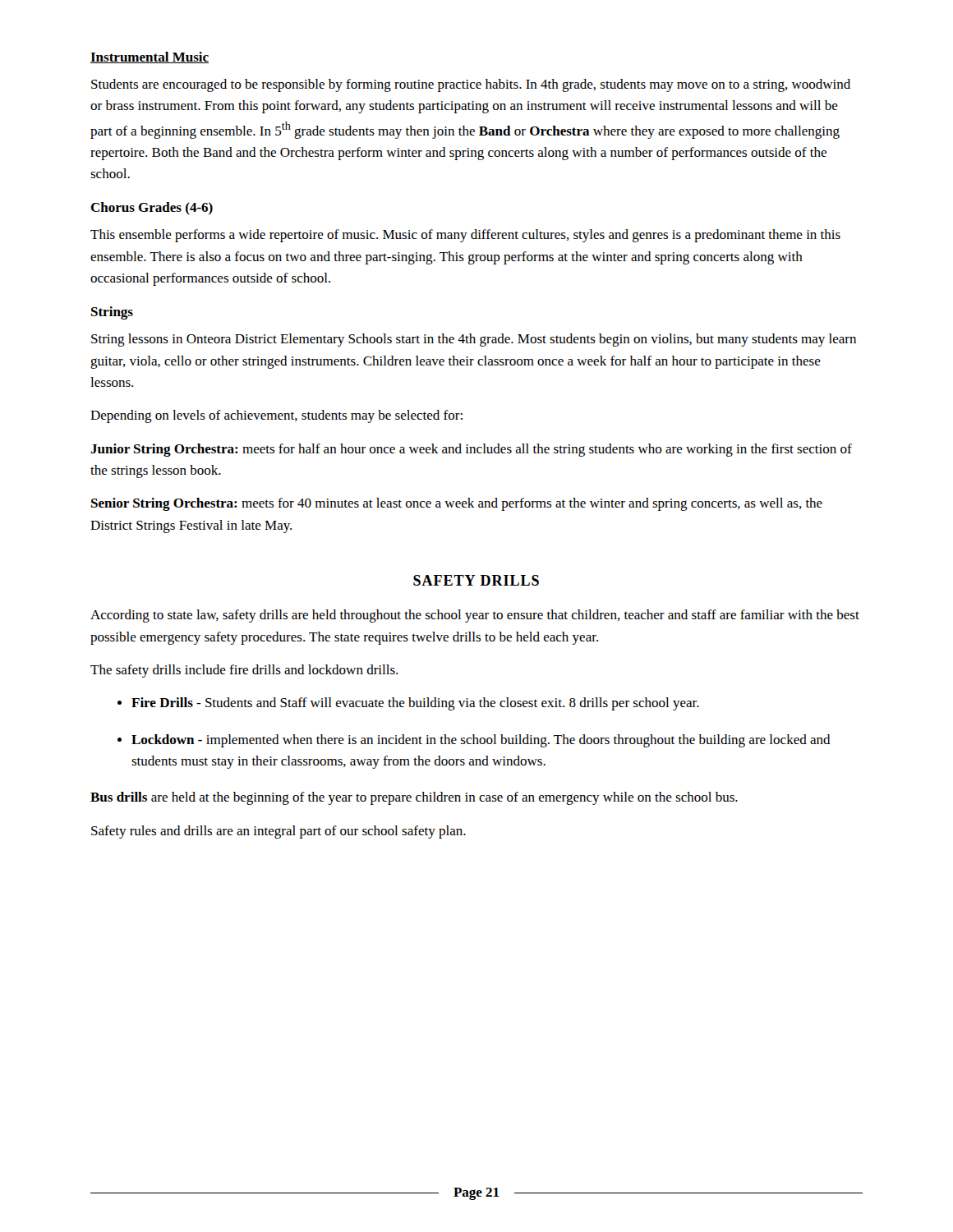Image resolution: width=953 pixels, height=1232 pixels.
Task: Locate the text block with the text "The safety drills include"
Action: click(x=244, y=671)
